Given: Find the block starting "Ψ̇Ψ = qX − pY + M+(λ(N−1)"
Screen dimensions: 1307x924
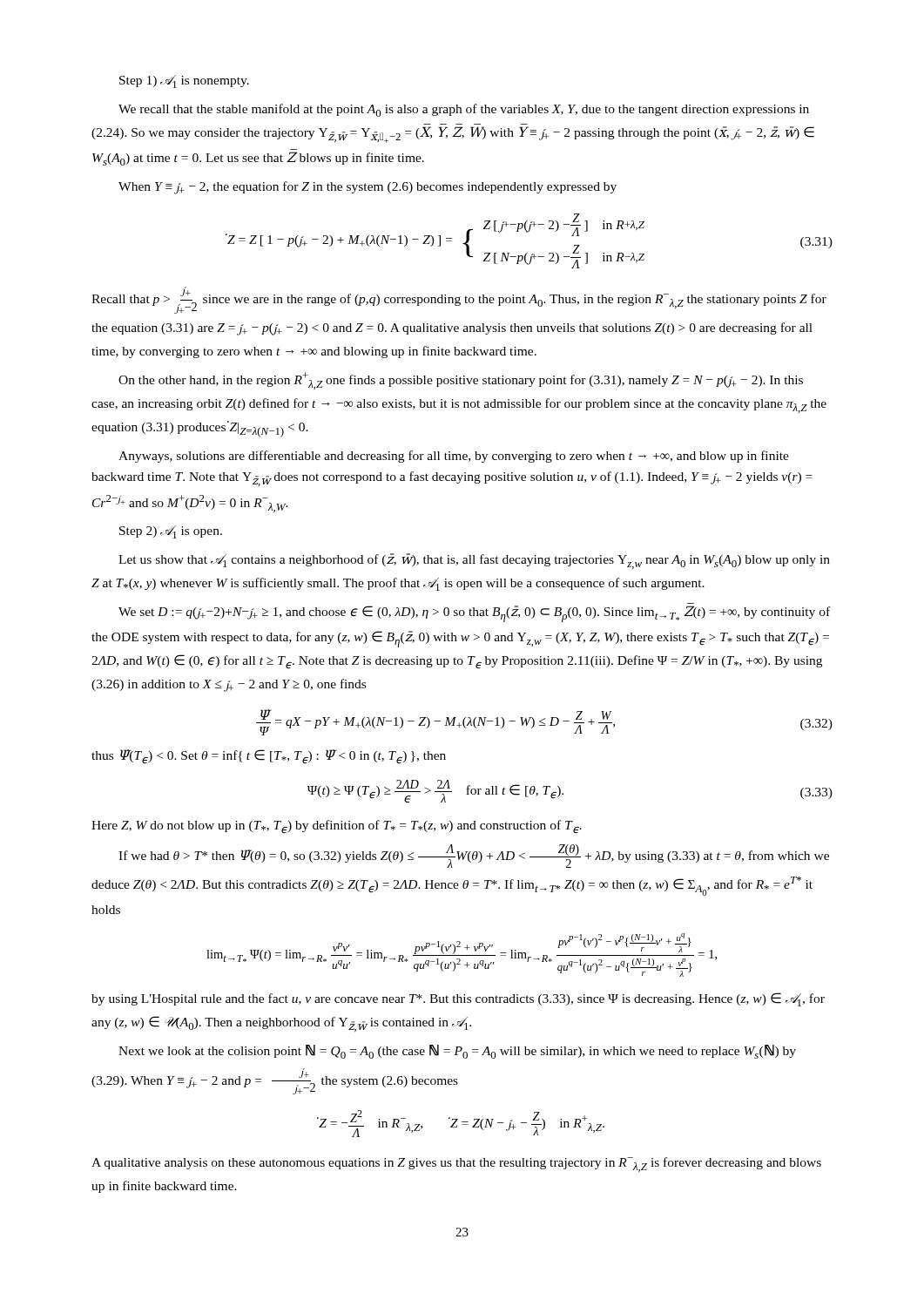Looking at the screenshot, I should point(462,723).
